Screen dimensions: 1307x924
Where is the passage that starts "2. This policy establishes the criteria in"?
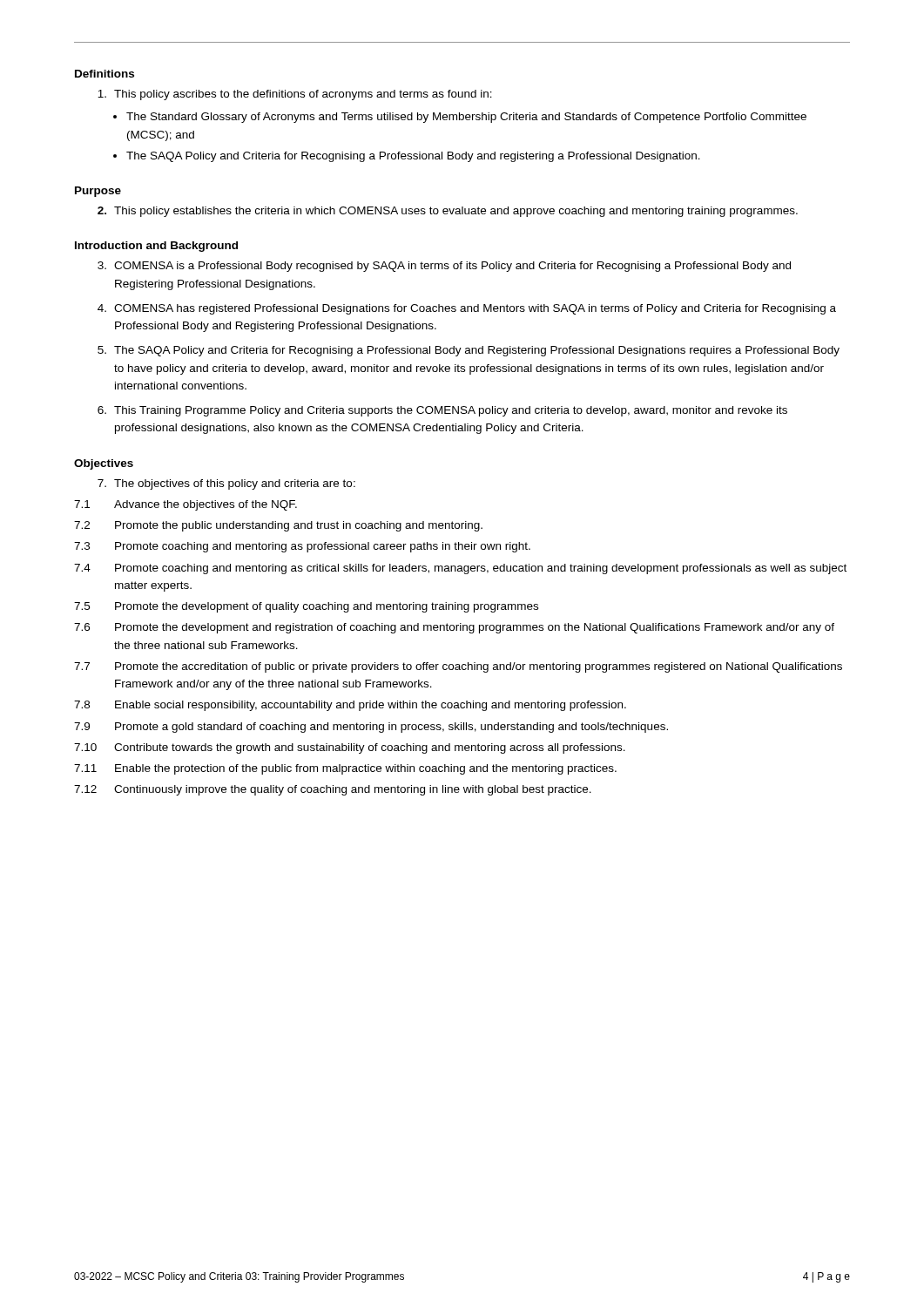click(462, 211)
